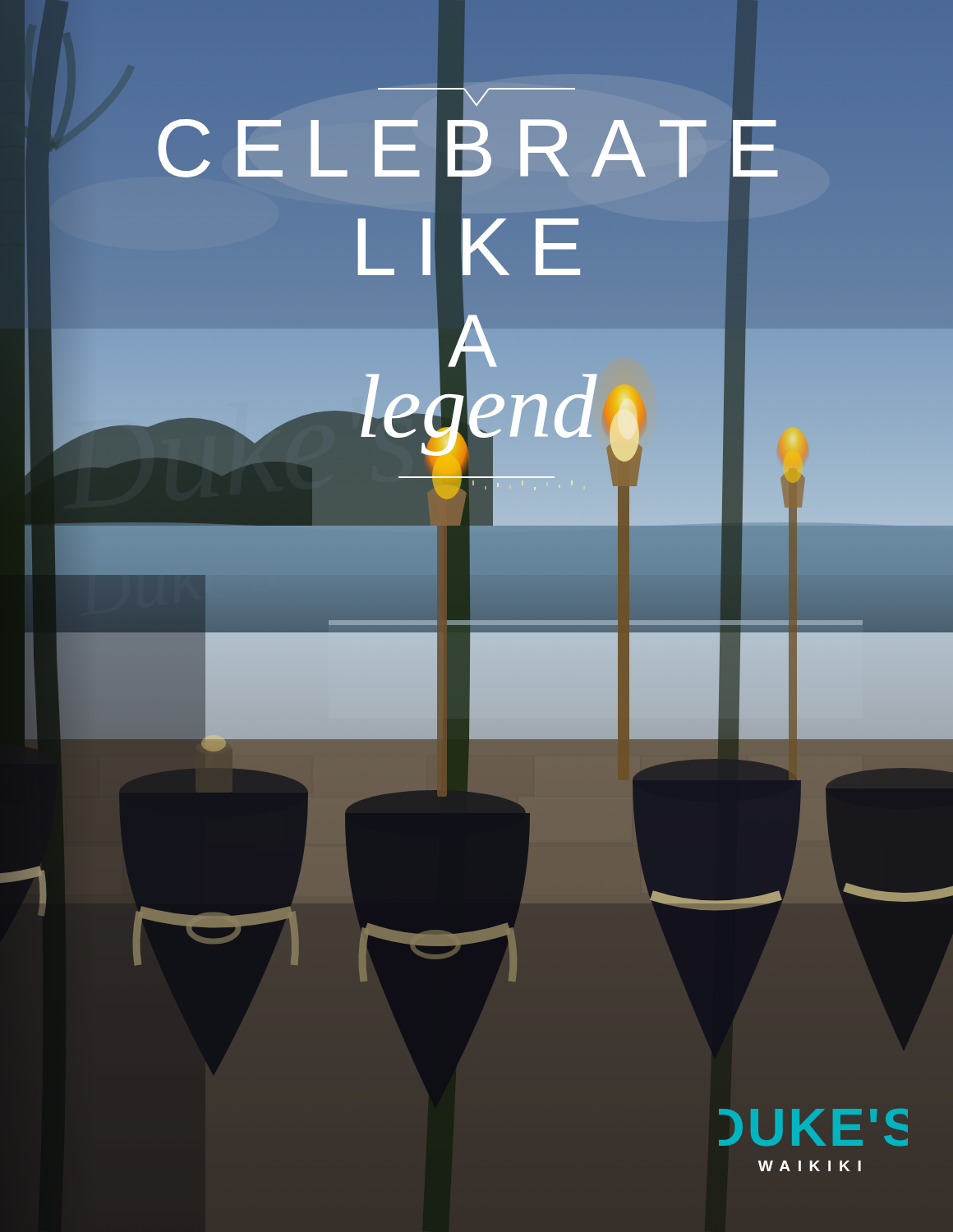Find the logo
The height and width of the screenshot is (1232, 953).
[813, 1138]
